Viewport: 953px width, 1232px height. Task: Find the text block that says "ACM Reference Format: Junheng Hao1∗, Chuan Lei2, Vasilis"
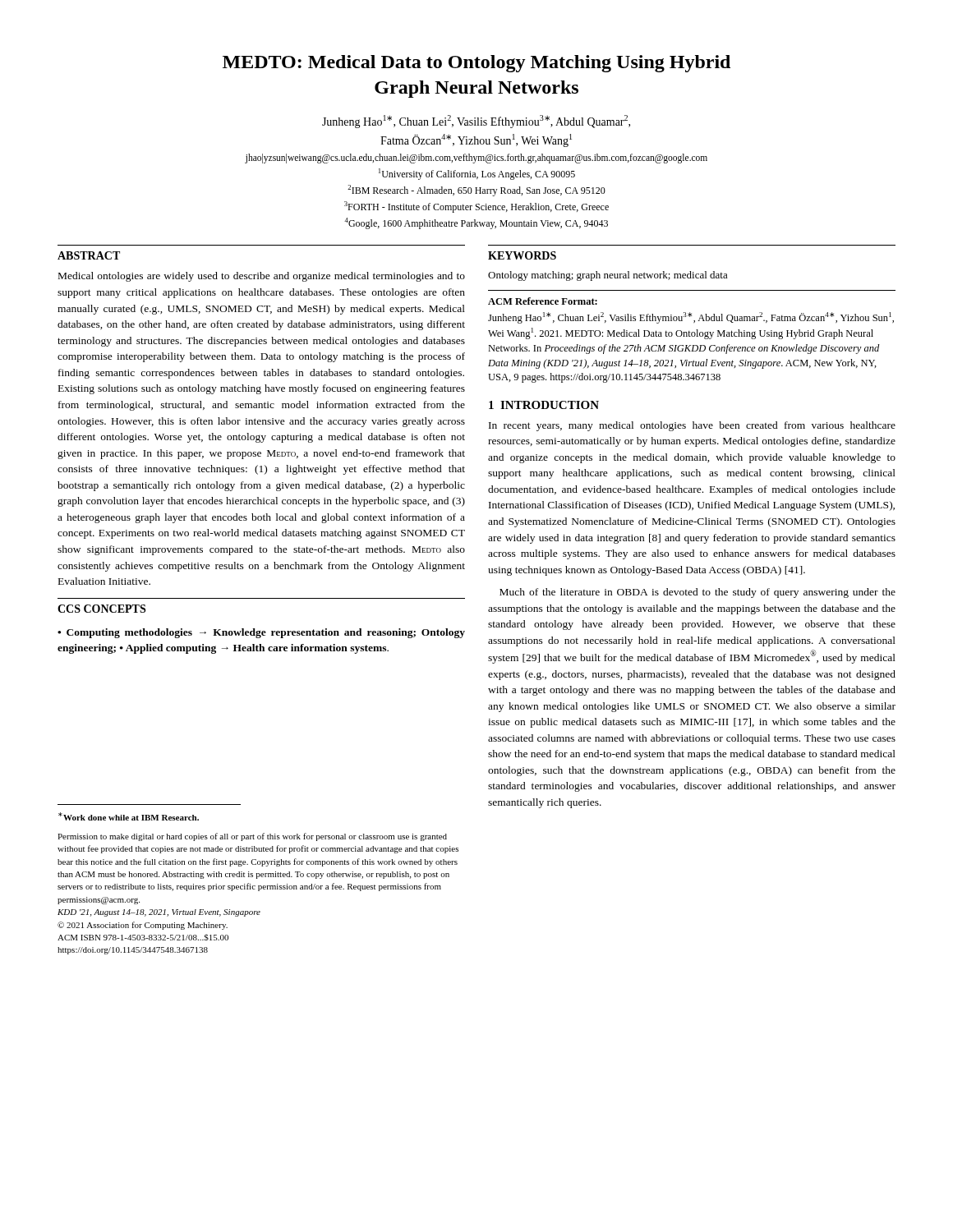click(x=691, y=339)
